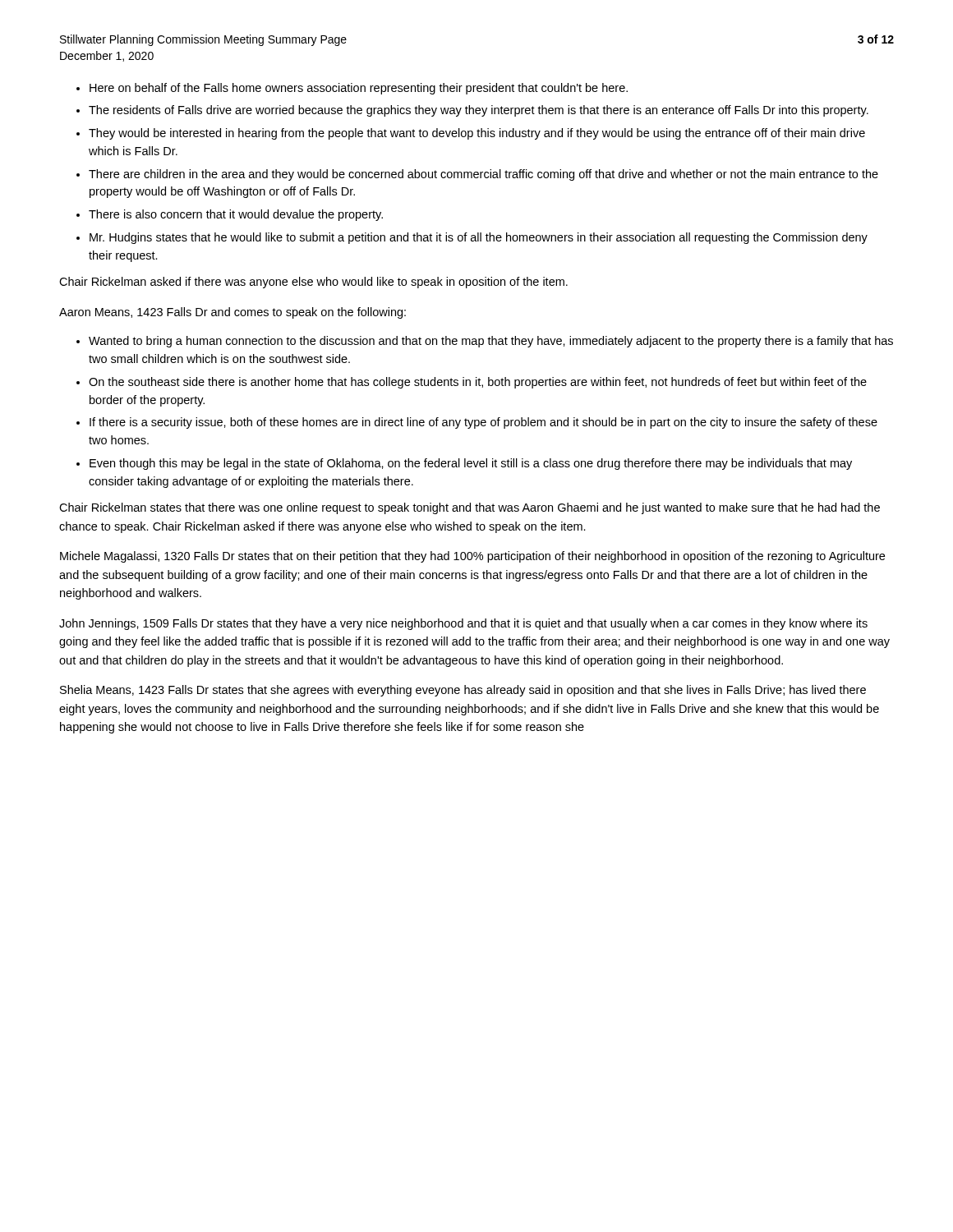The height and width of the screenshot is (1232, 953).
Task: Click on the text block that reads "Aaron Means, 1423 Falls Dr and comes"
Action: point(233,312)
